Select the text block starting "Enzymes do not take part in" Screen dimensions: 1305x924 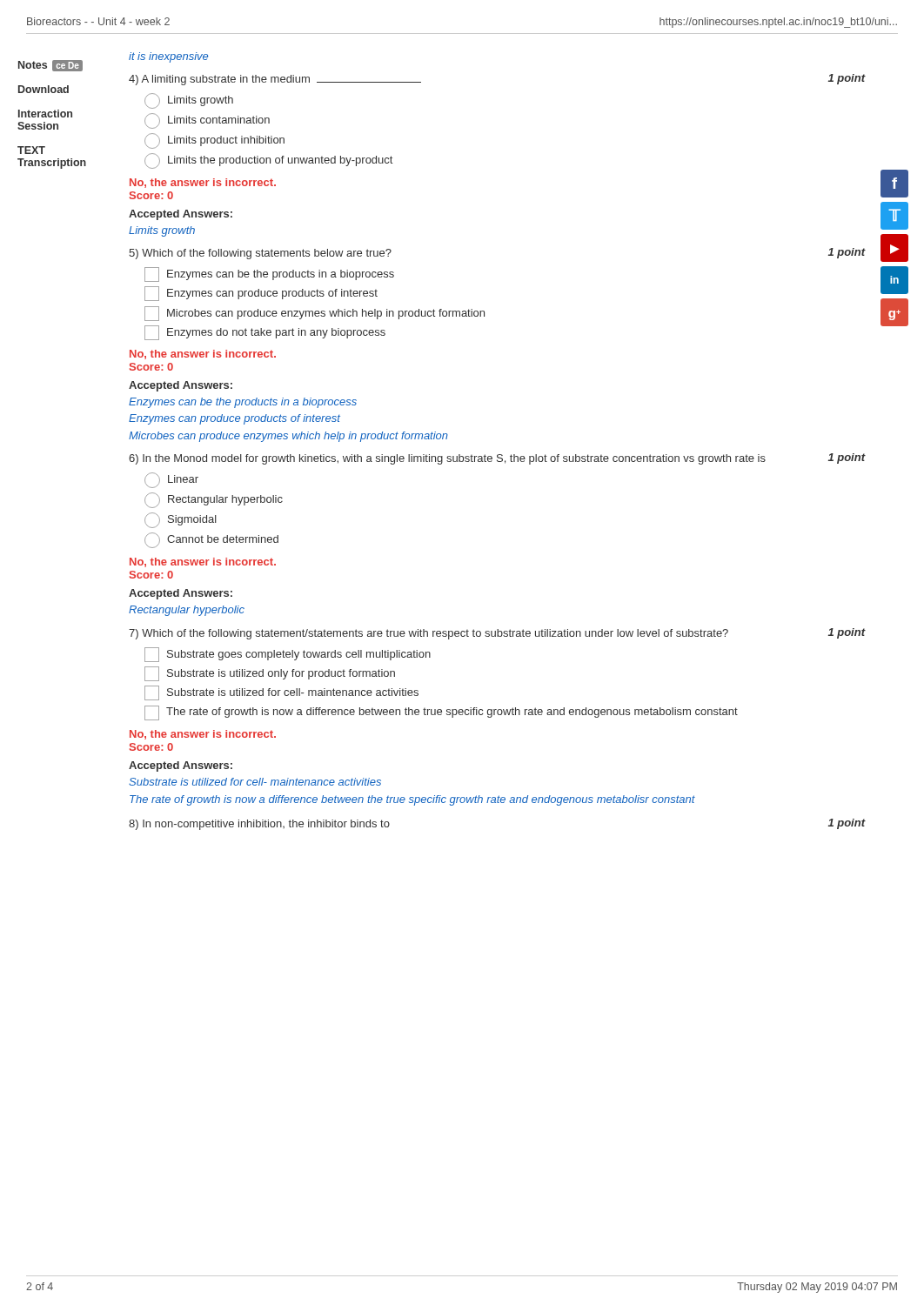265,332
